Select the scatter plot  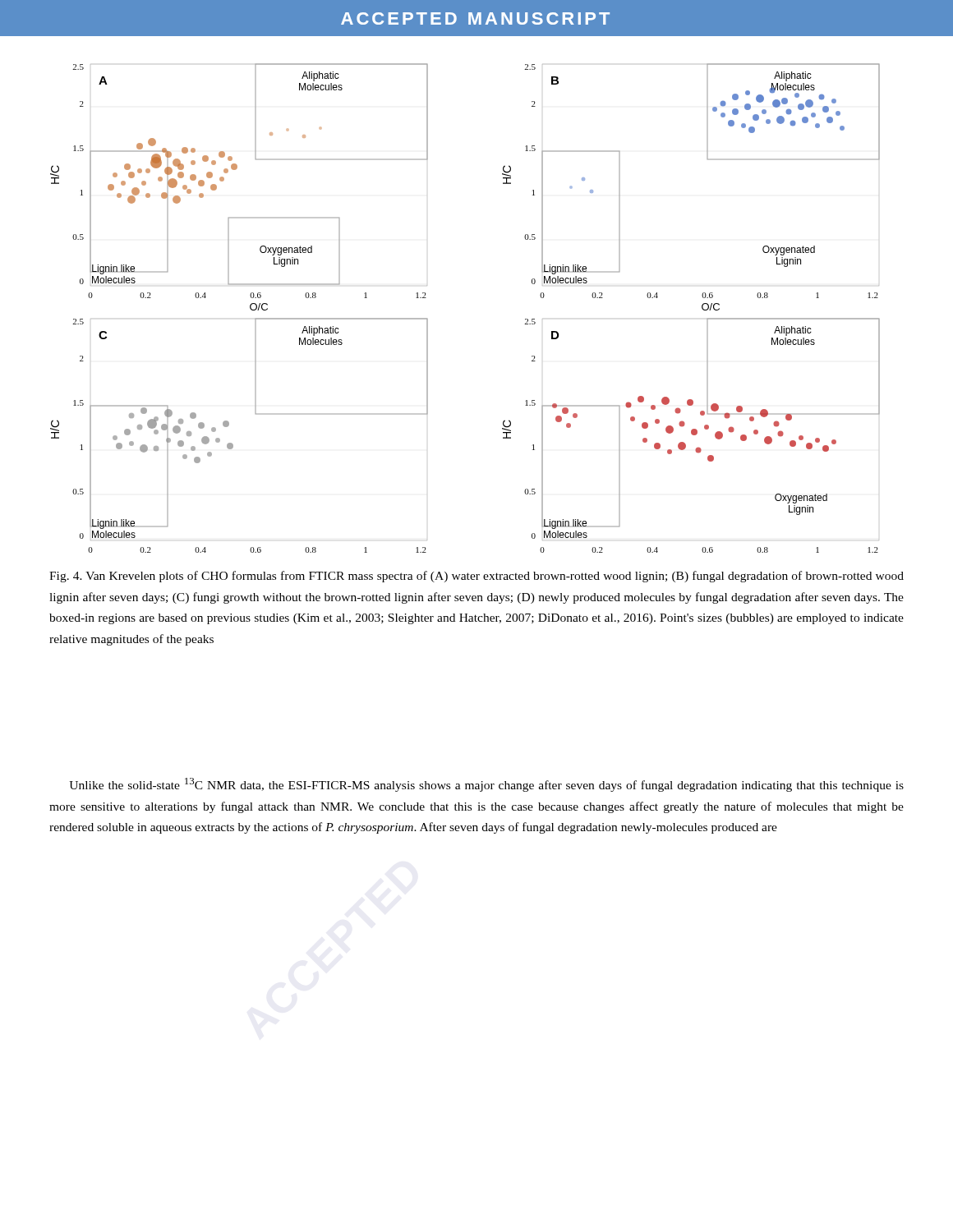(476, 298)
